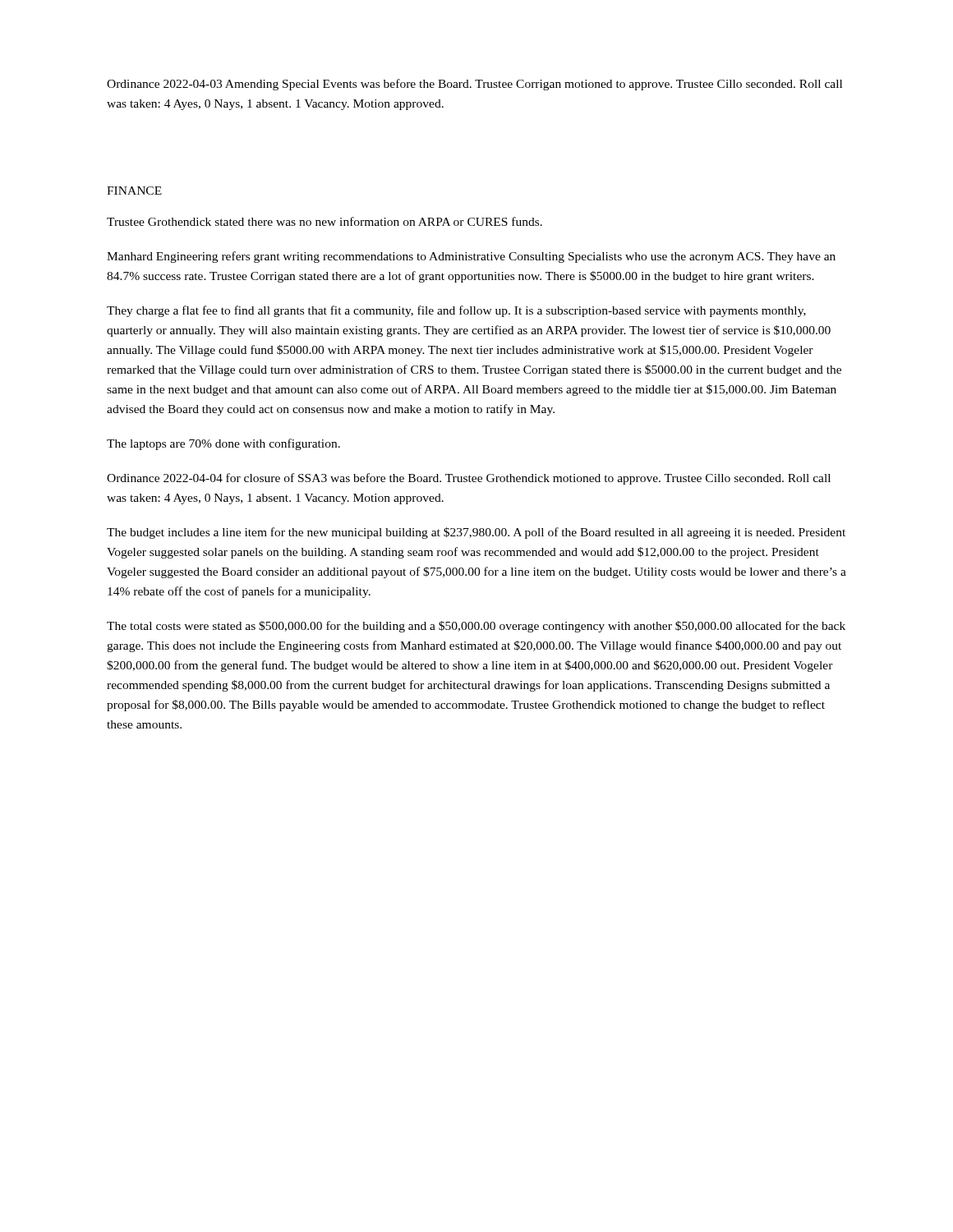This screenshot has height=1232, width=953.
Task: Click the passage that begins "The total costs were stated as"
Action: [476, 675]
